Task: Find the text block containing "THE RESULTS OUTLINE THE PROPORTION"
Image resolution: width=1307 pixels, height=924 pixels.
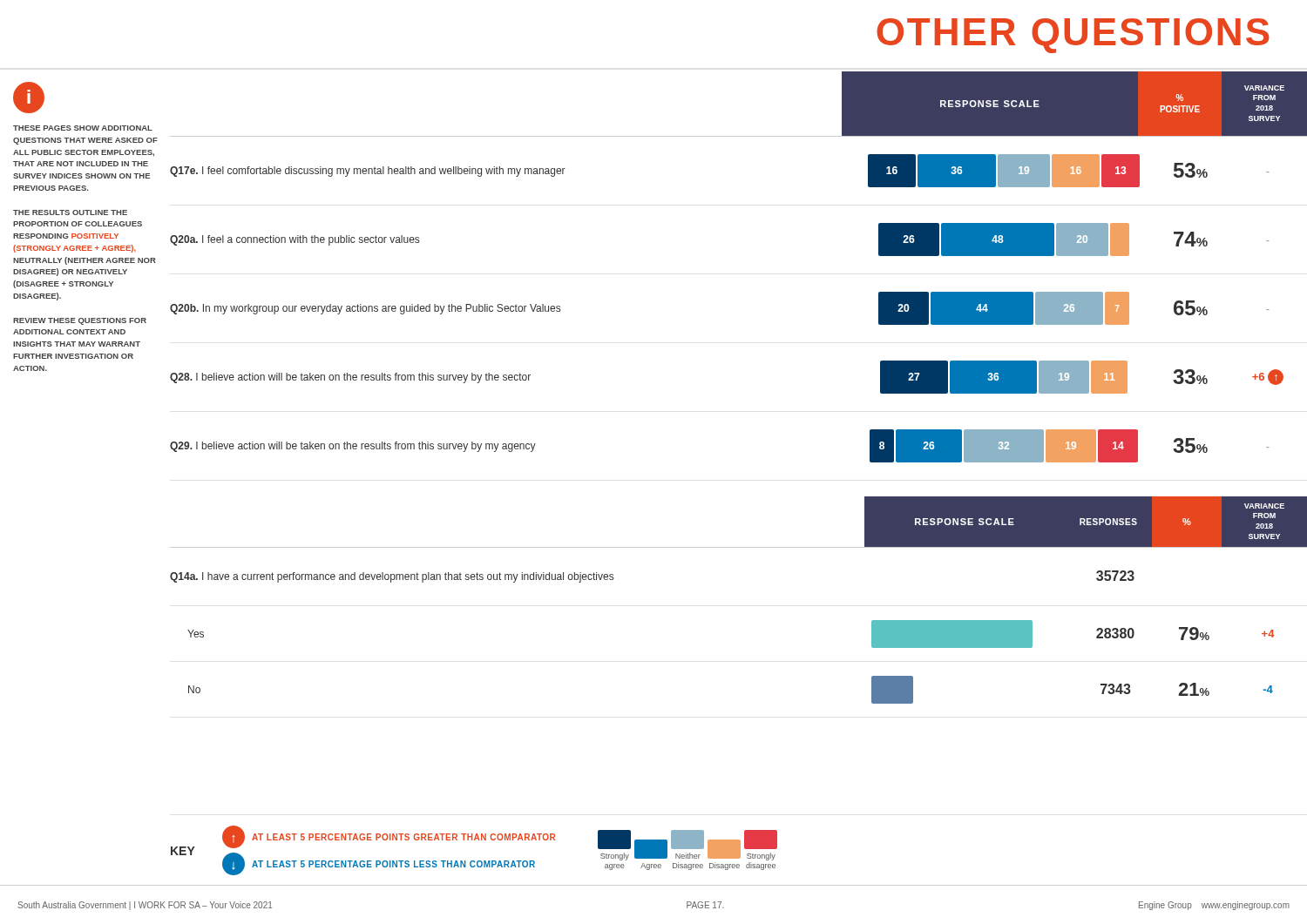Action: [x=84, y=254]
